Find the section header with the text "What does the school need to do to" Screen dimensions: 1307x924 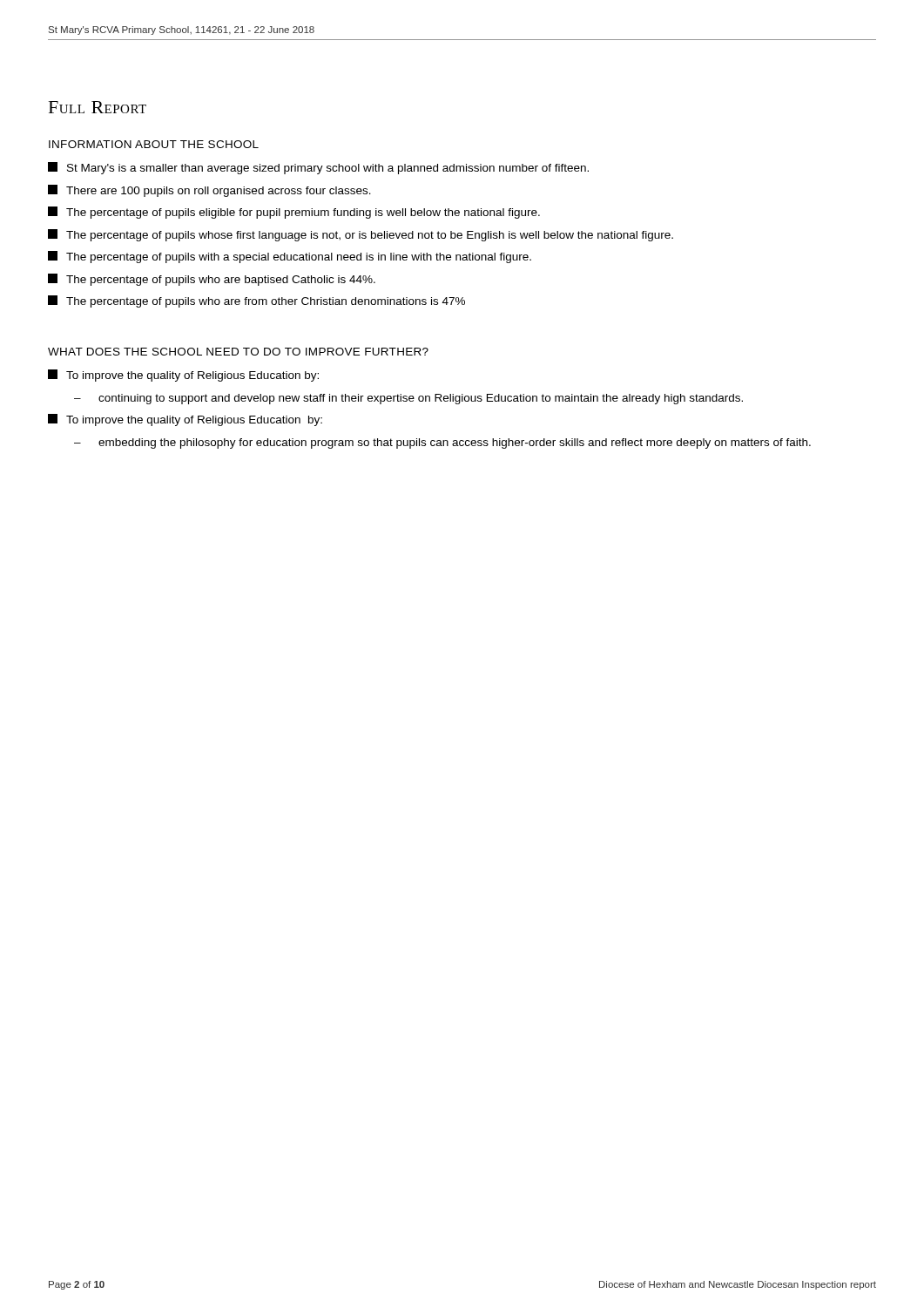pos(238,352)
